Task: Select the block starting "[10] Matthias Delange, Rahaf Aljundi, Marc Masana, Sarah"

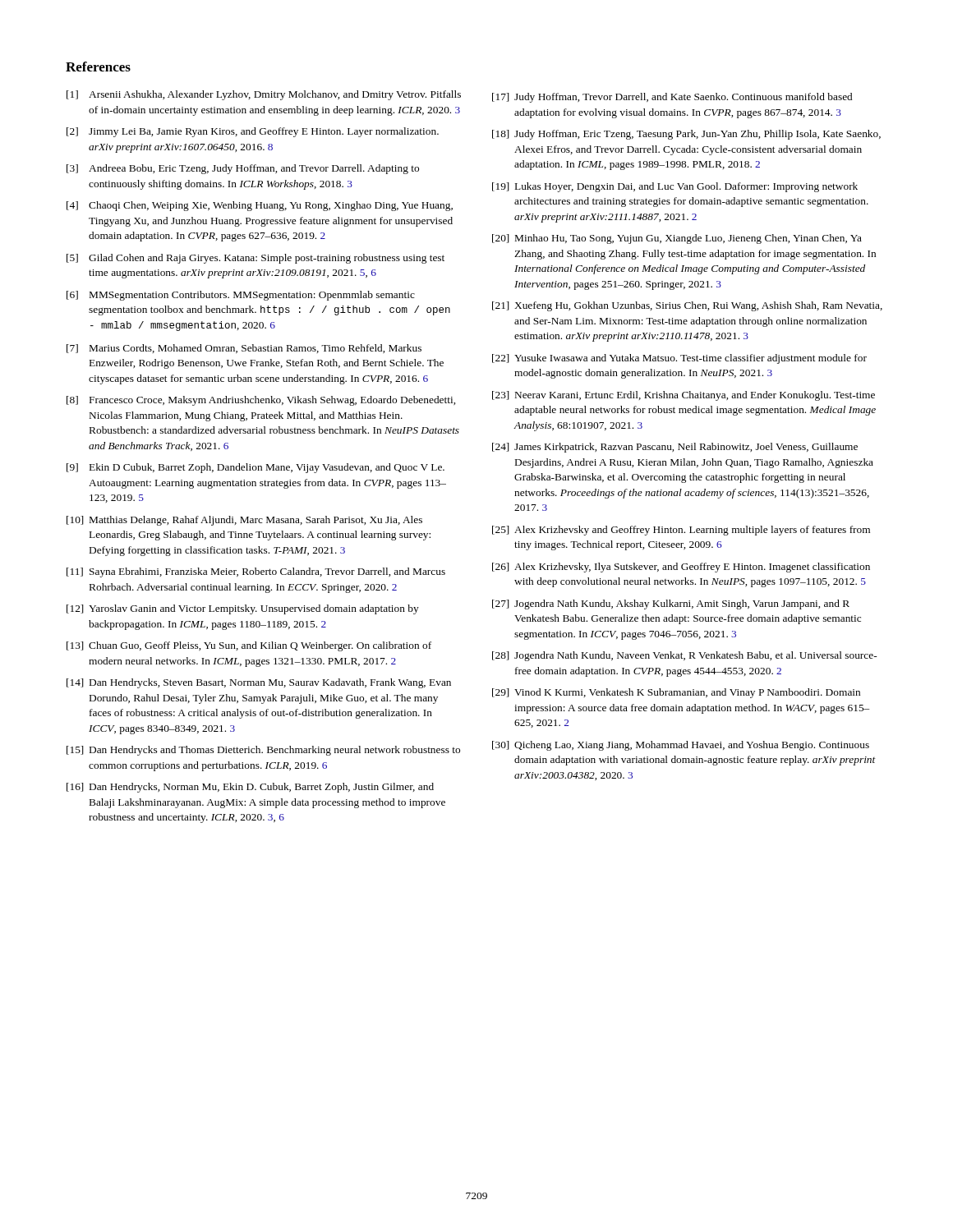Action: coord(264,535)
